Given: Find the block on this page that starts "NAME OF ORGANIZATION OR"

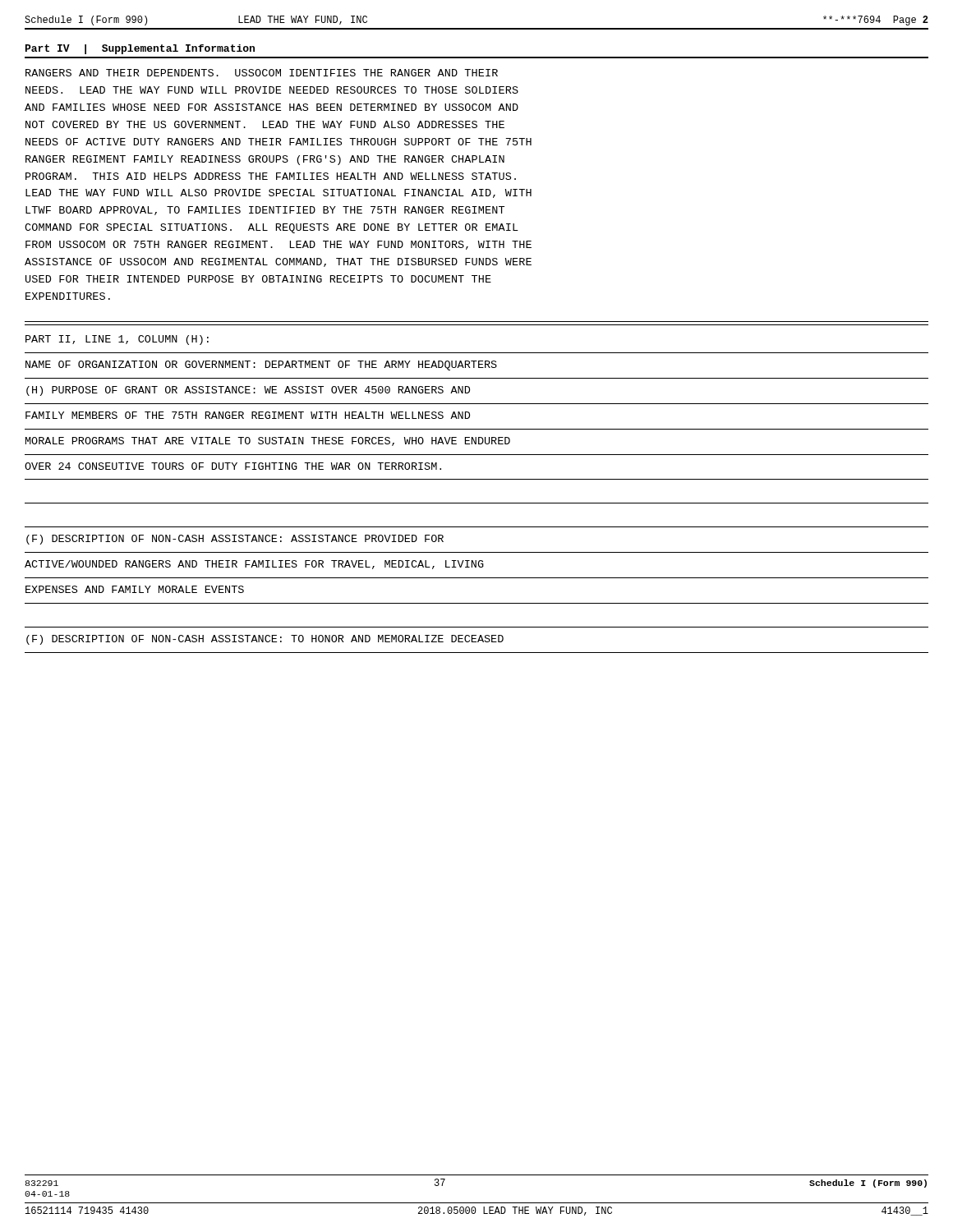Looking at the screenshot, I should click(x=261, y=365).
